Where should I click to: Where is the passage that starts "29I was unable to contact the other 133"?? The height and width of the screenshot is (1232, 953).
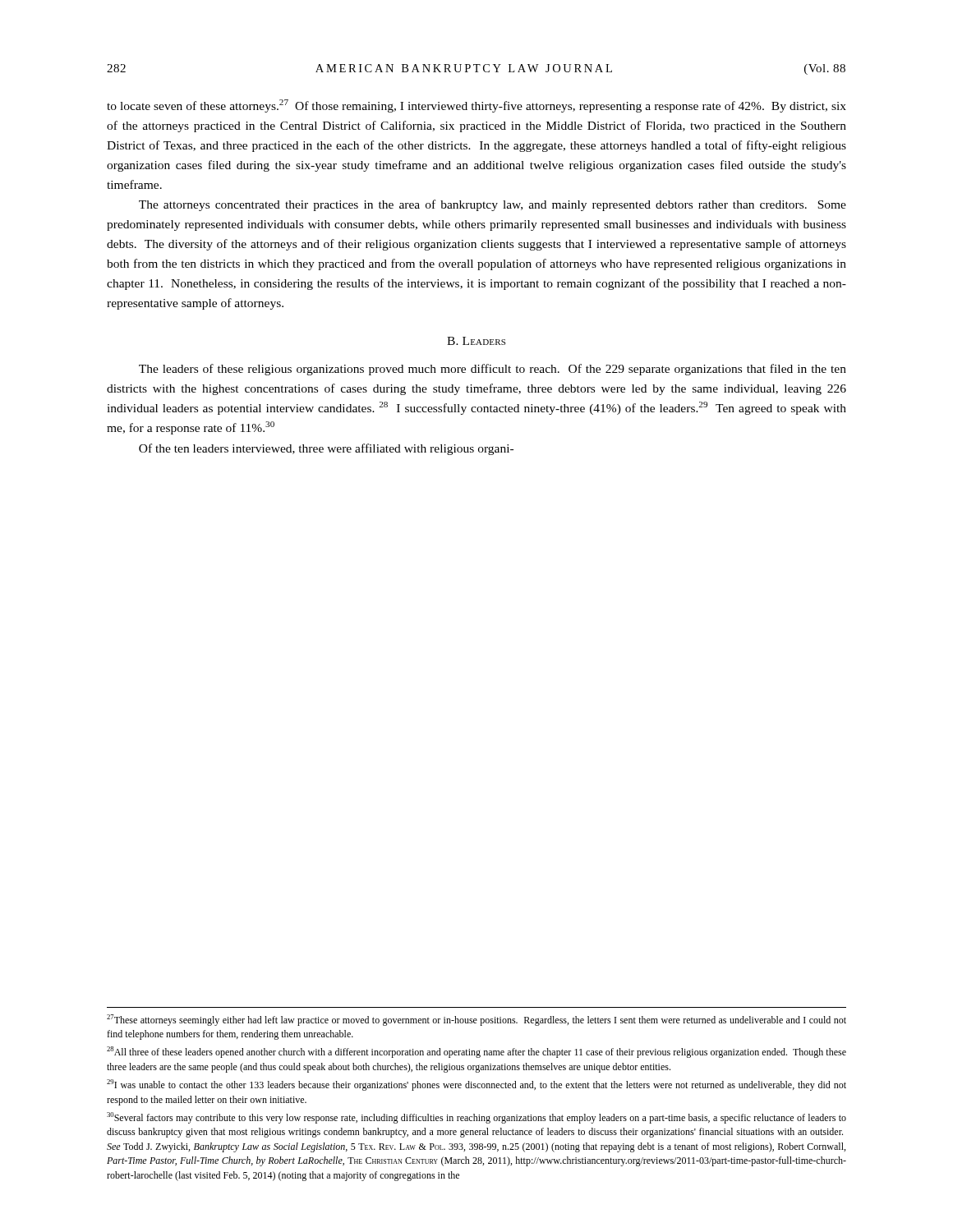[x=476, y=1093]
